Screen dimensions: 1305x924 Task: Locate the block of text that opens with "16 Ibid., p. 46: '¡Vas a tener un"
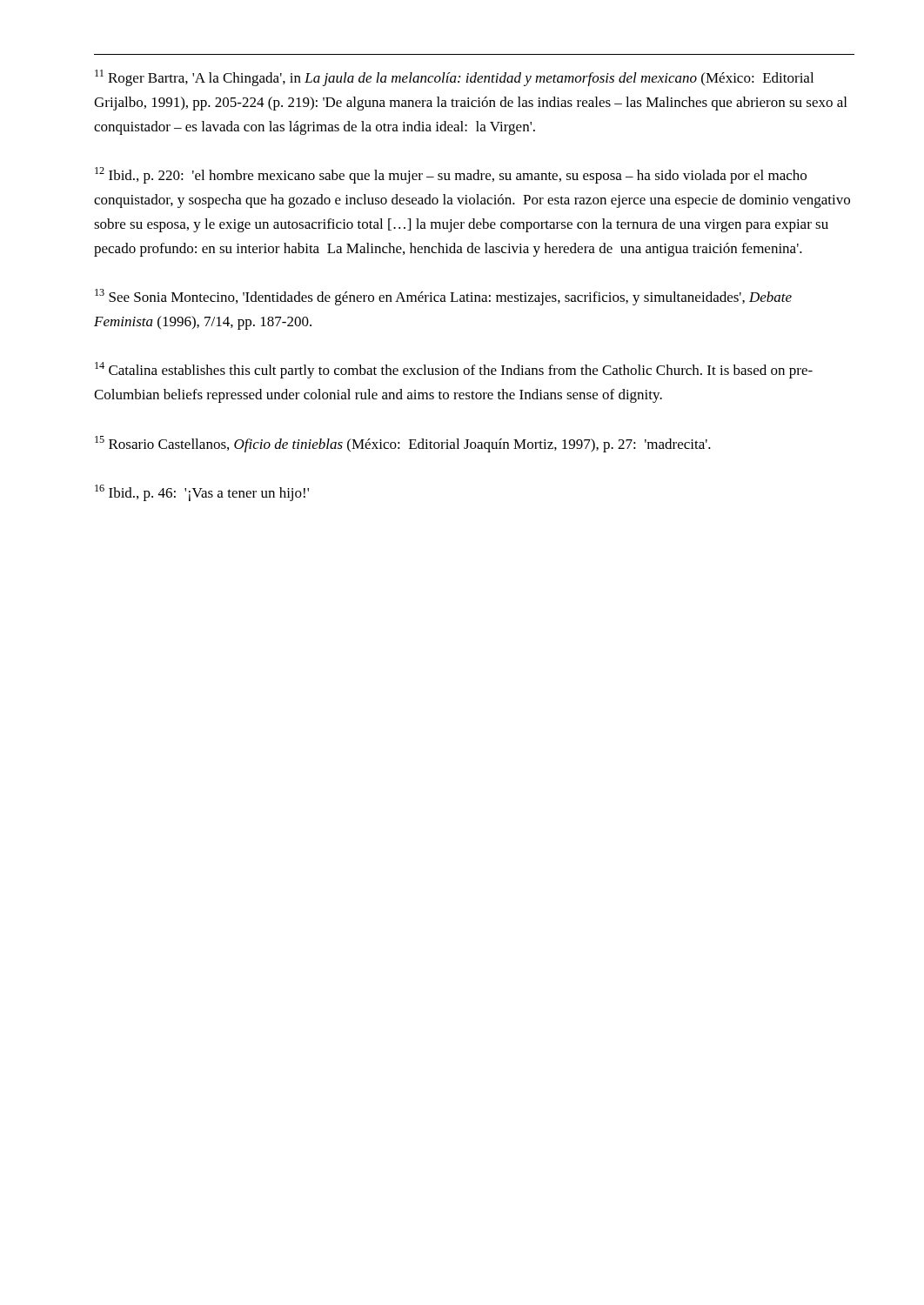(x=202, y=493)
